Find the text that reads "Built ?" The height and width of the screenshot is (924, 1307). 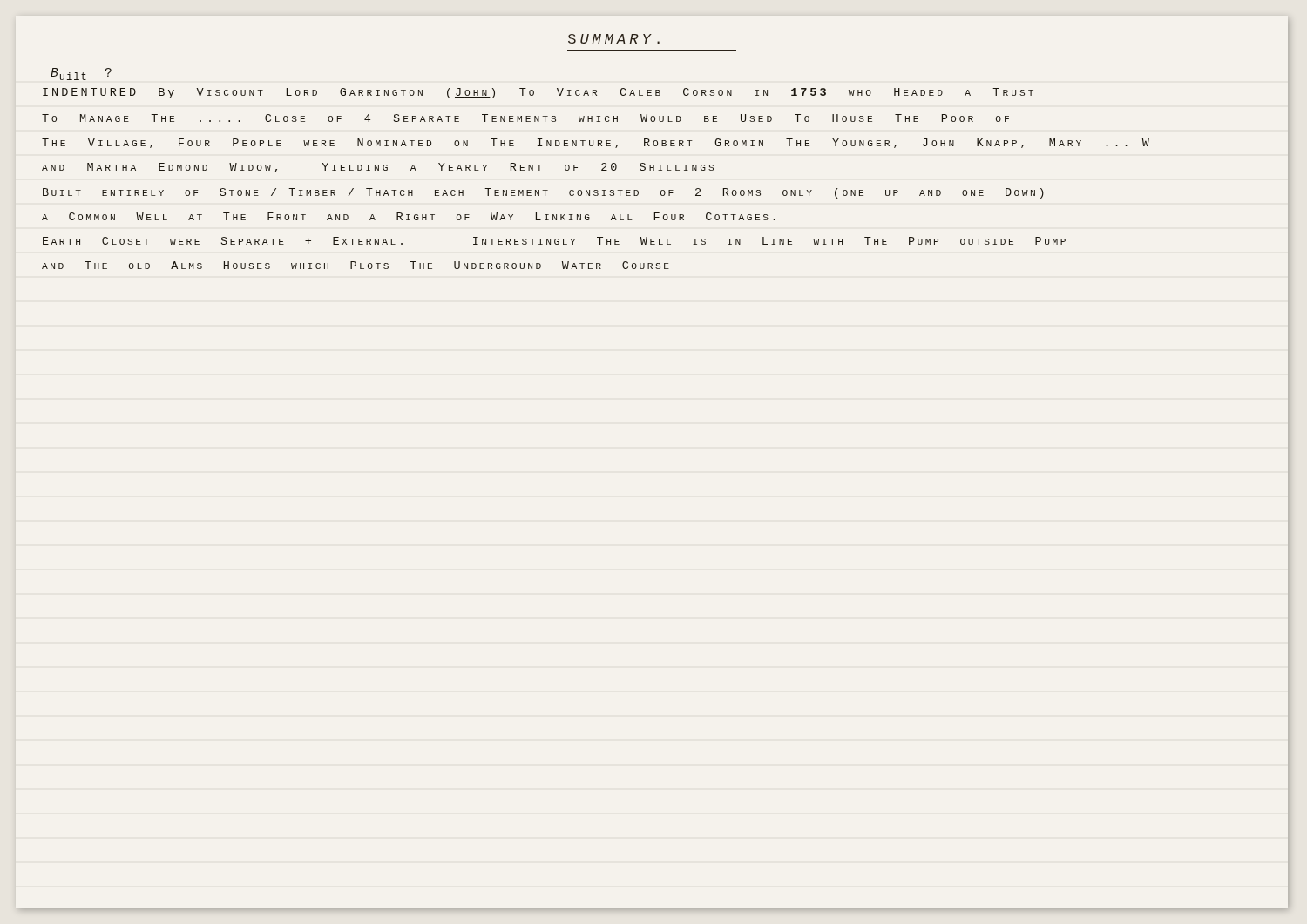tap(82, 75)
